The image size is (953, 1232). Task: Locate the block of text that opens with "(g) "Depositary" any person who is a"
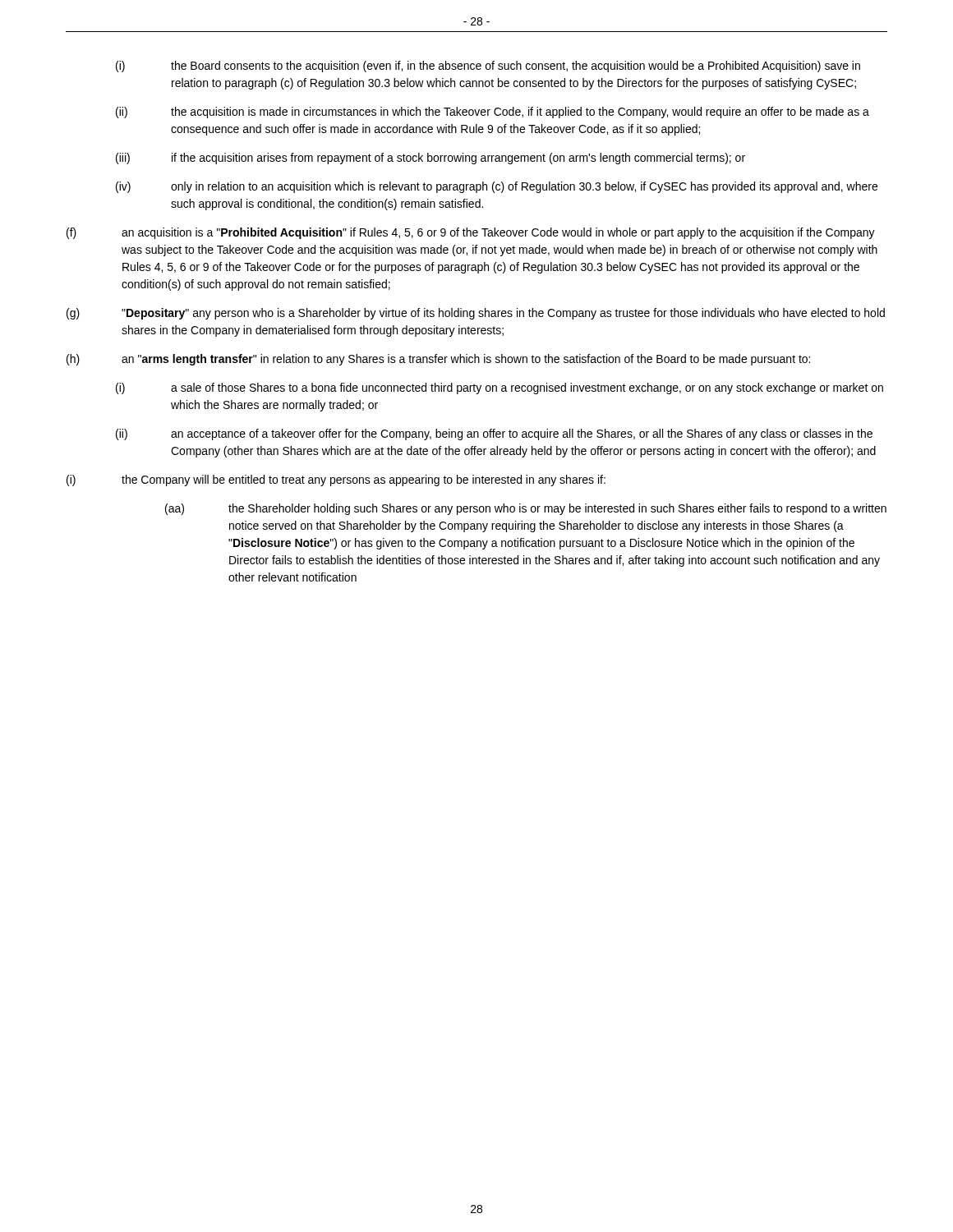tap(476, 322)
